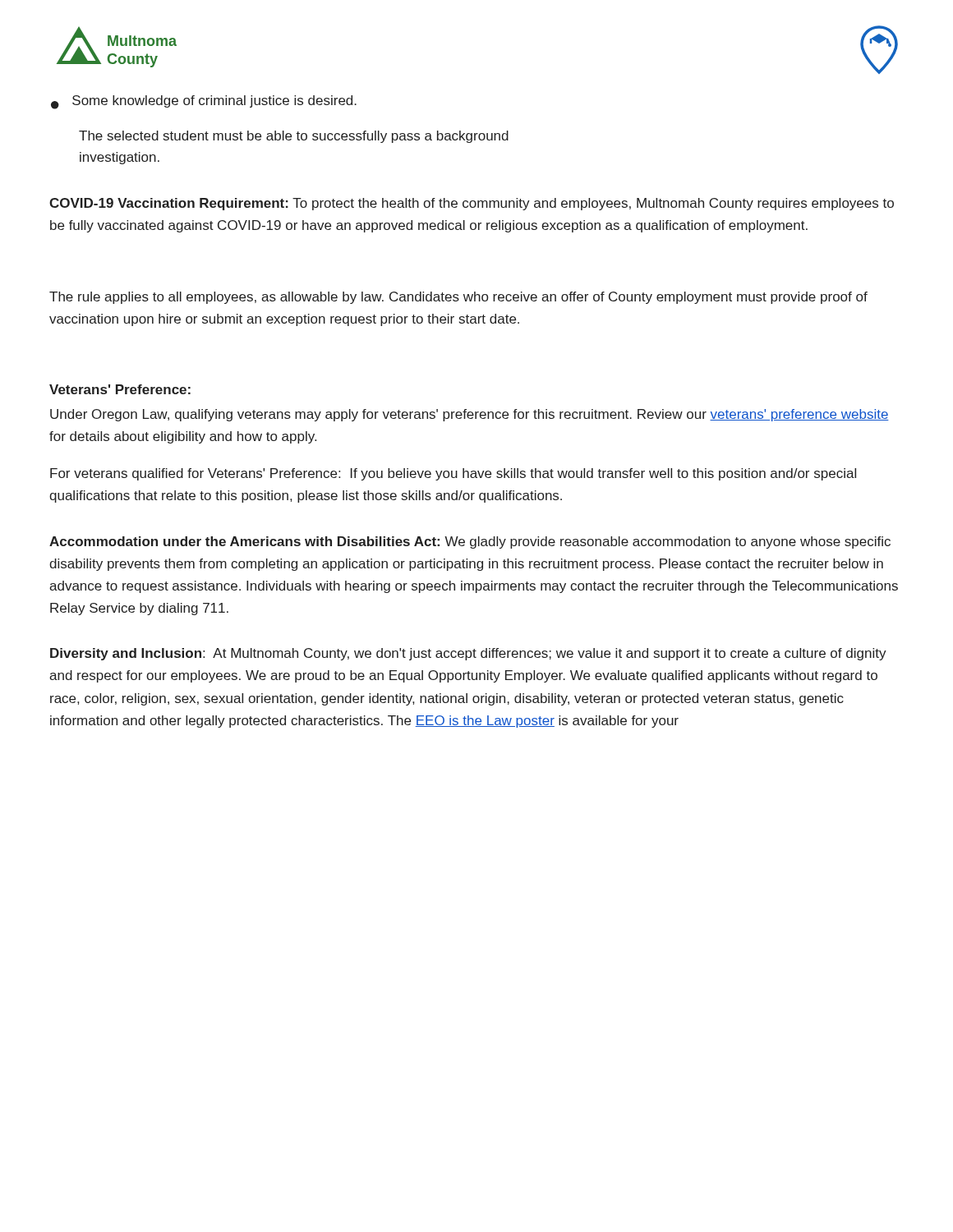The image size is (953, 1232).
Task: Where is the passage that starts "The selected student"?
Action: [x=294, y=147]
